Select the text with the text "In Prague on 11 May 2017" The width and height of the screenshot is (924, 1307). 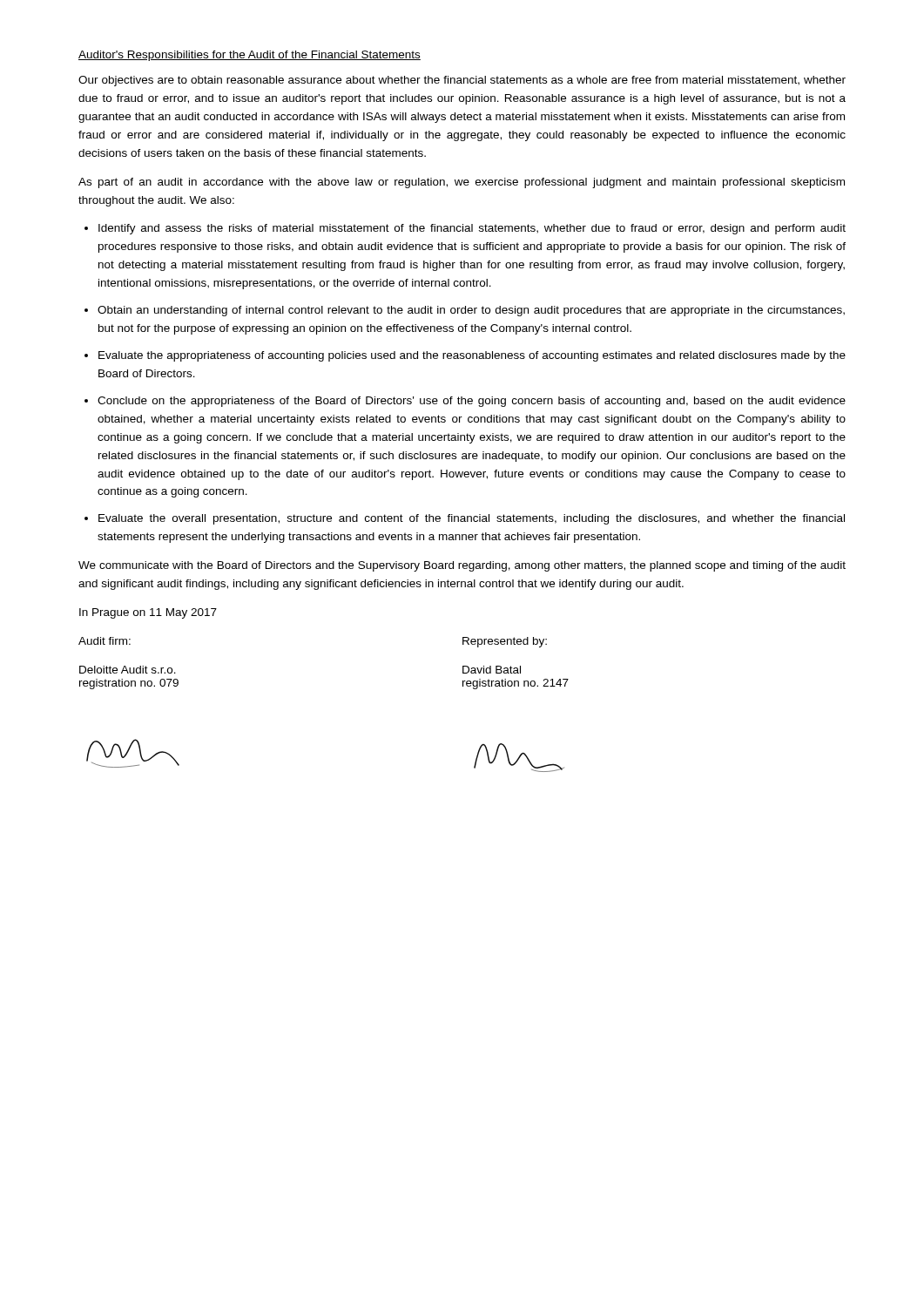148,612
